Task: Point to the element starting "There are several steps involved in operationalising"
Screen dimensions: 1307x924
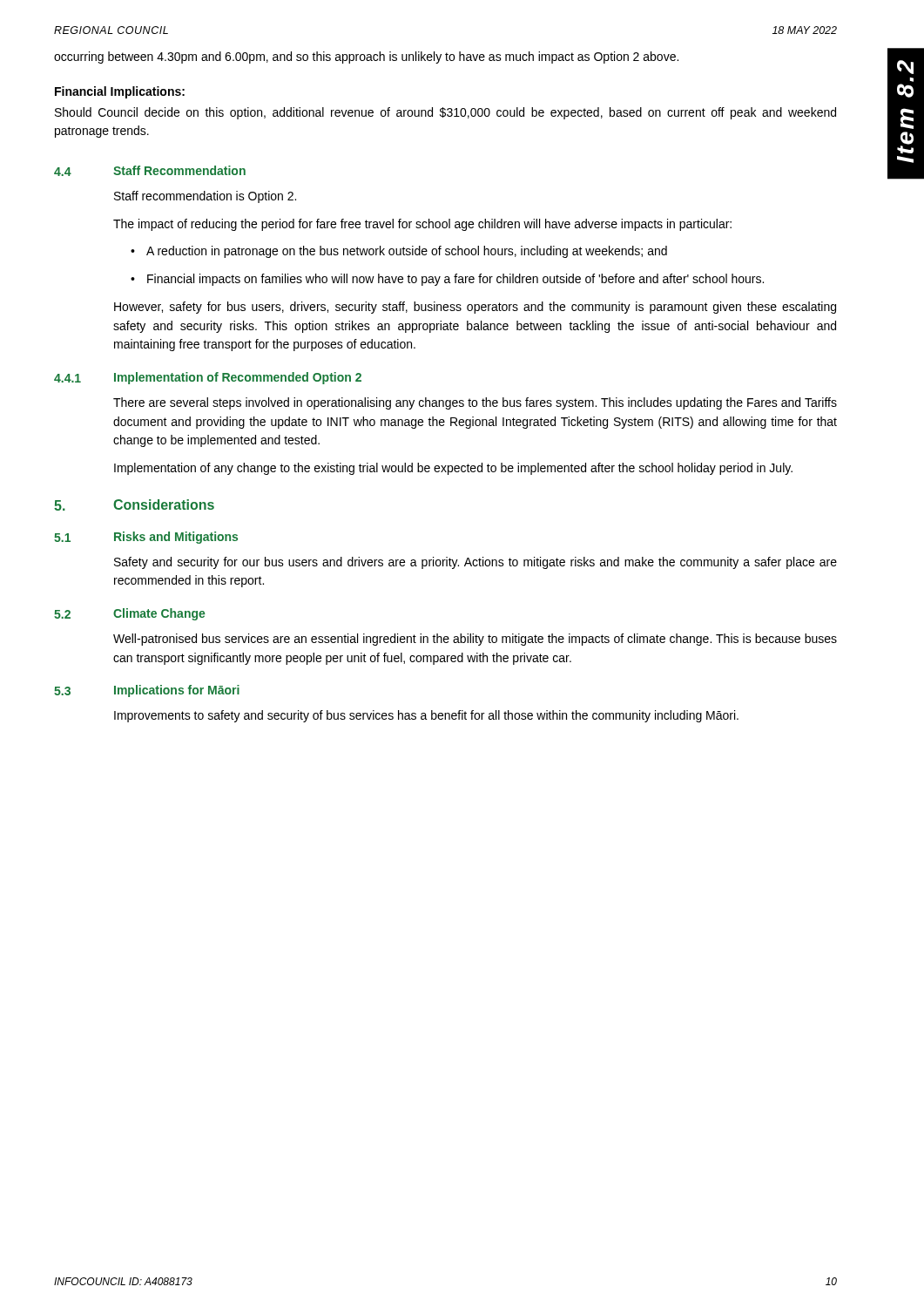Action: click(x=475, y=436)
